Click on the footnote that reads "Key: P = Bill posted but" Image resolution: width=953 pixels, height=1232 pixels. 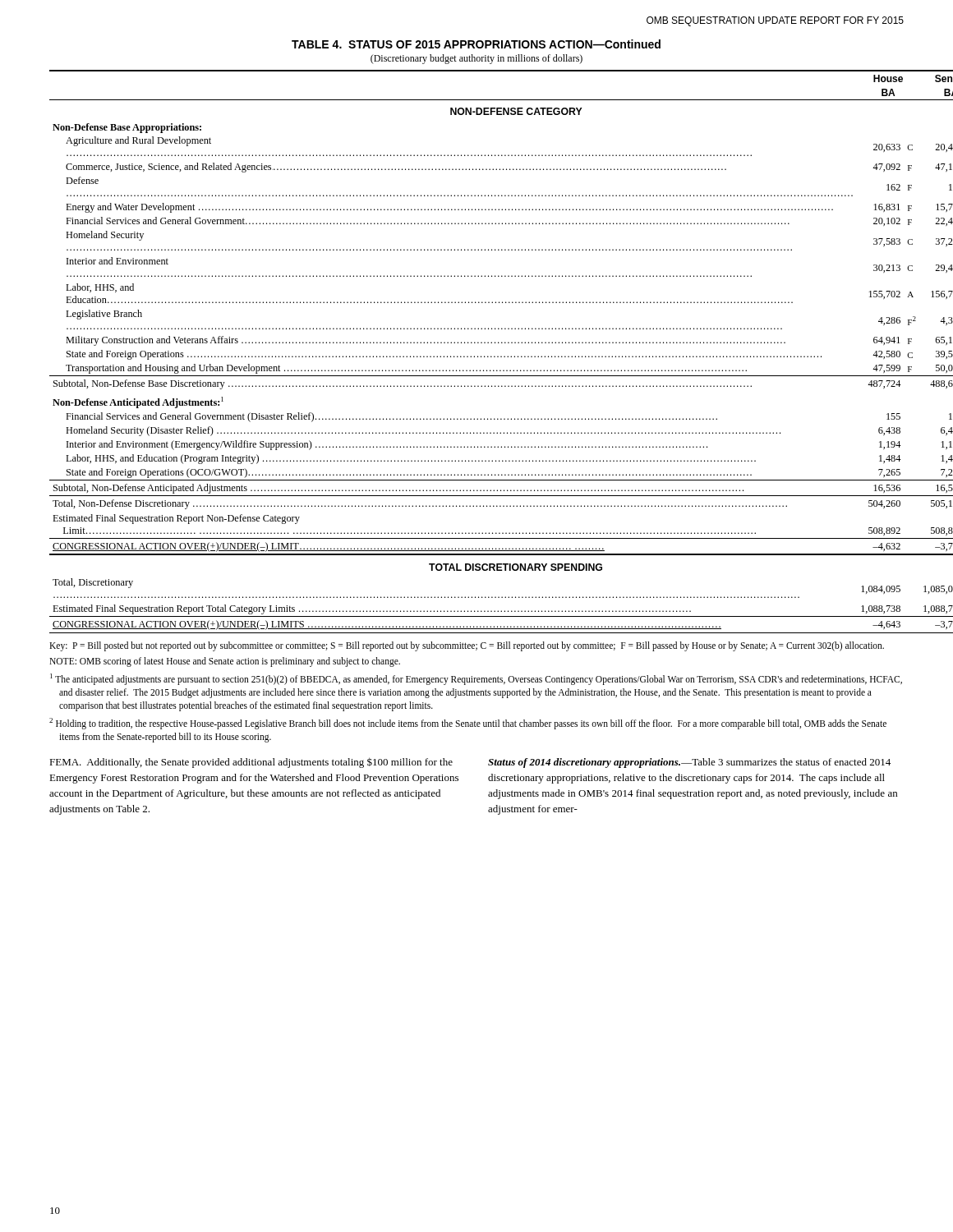pyautogui.click(x=467, y=646)
